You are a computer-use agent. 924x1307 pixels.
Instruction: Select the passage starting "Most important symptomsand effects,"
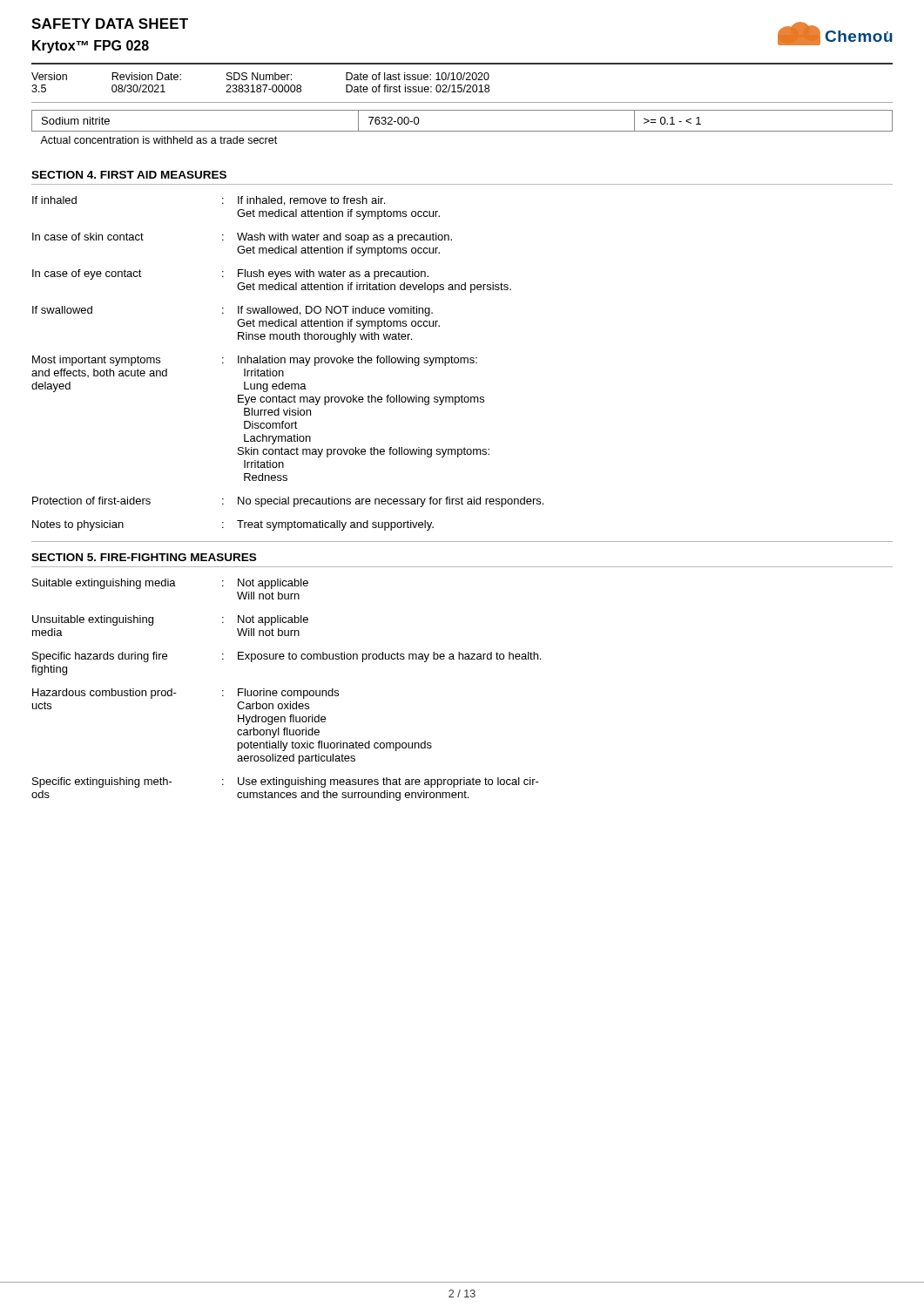(255, 361)
